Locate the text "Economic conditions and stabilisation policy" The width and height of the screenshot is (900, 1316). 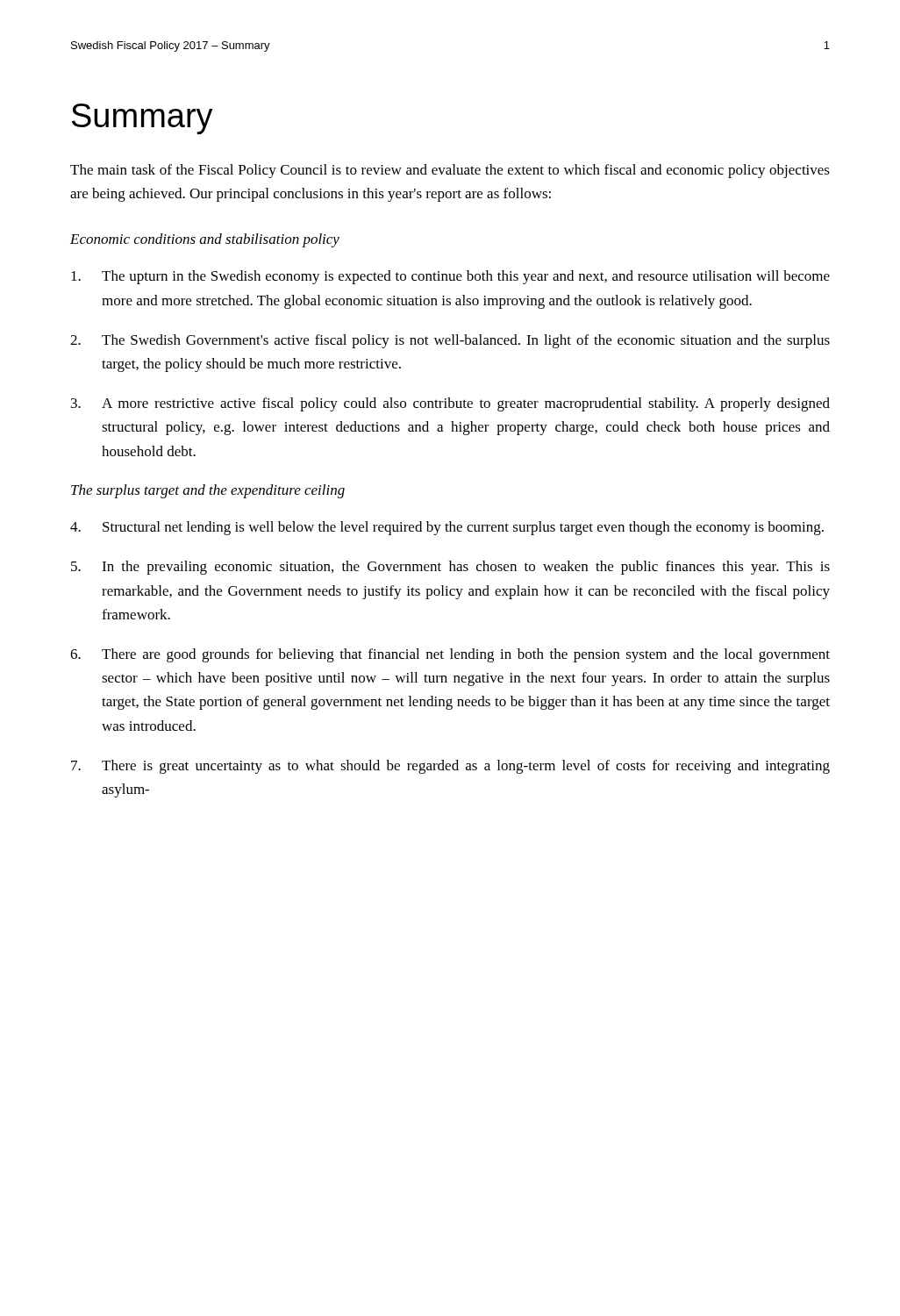coord(205,239)
